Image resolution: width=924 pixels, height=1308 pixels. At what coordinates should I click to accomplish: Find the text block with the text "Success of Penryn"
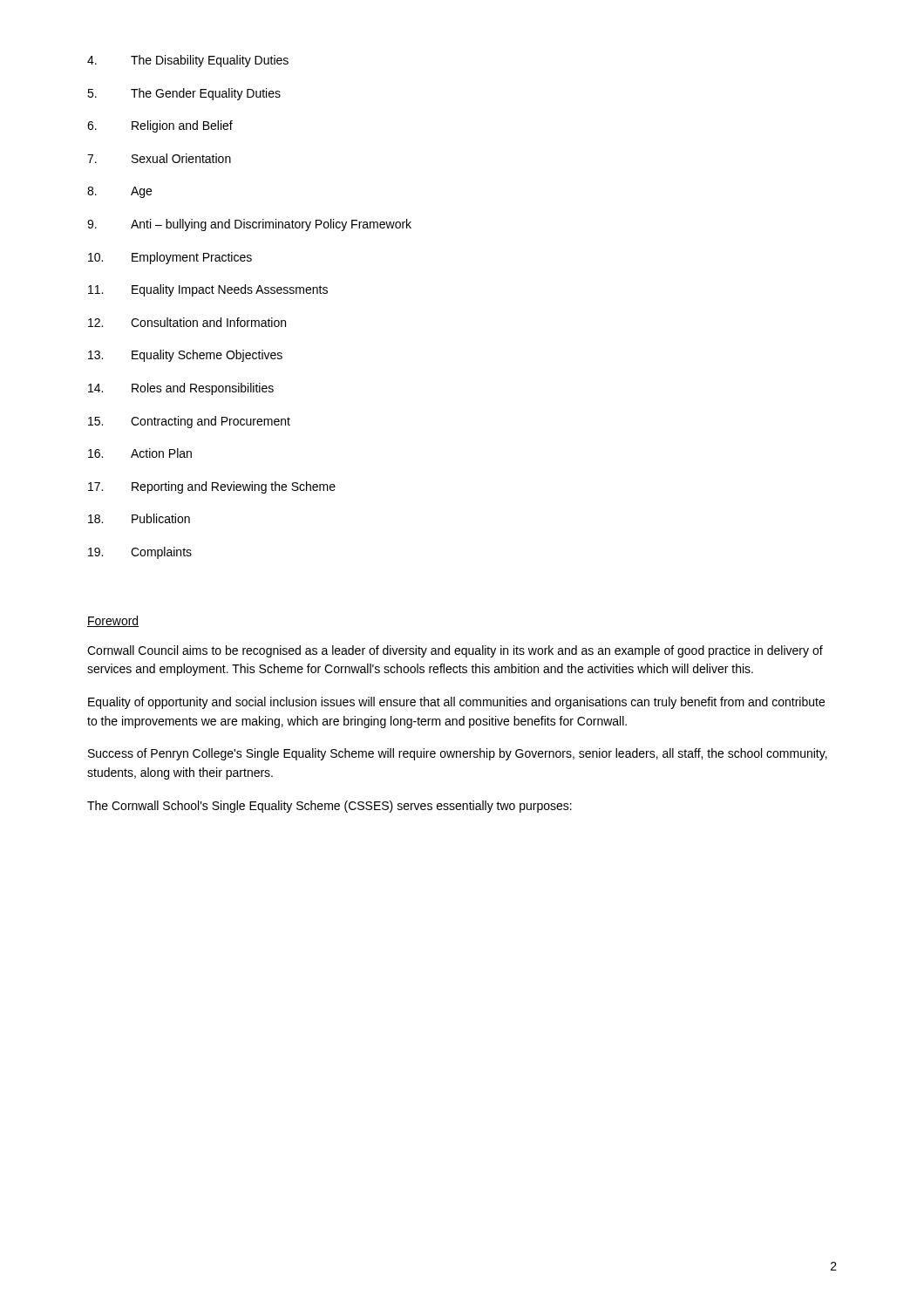tap(457, 763)
